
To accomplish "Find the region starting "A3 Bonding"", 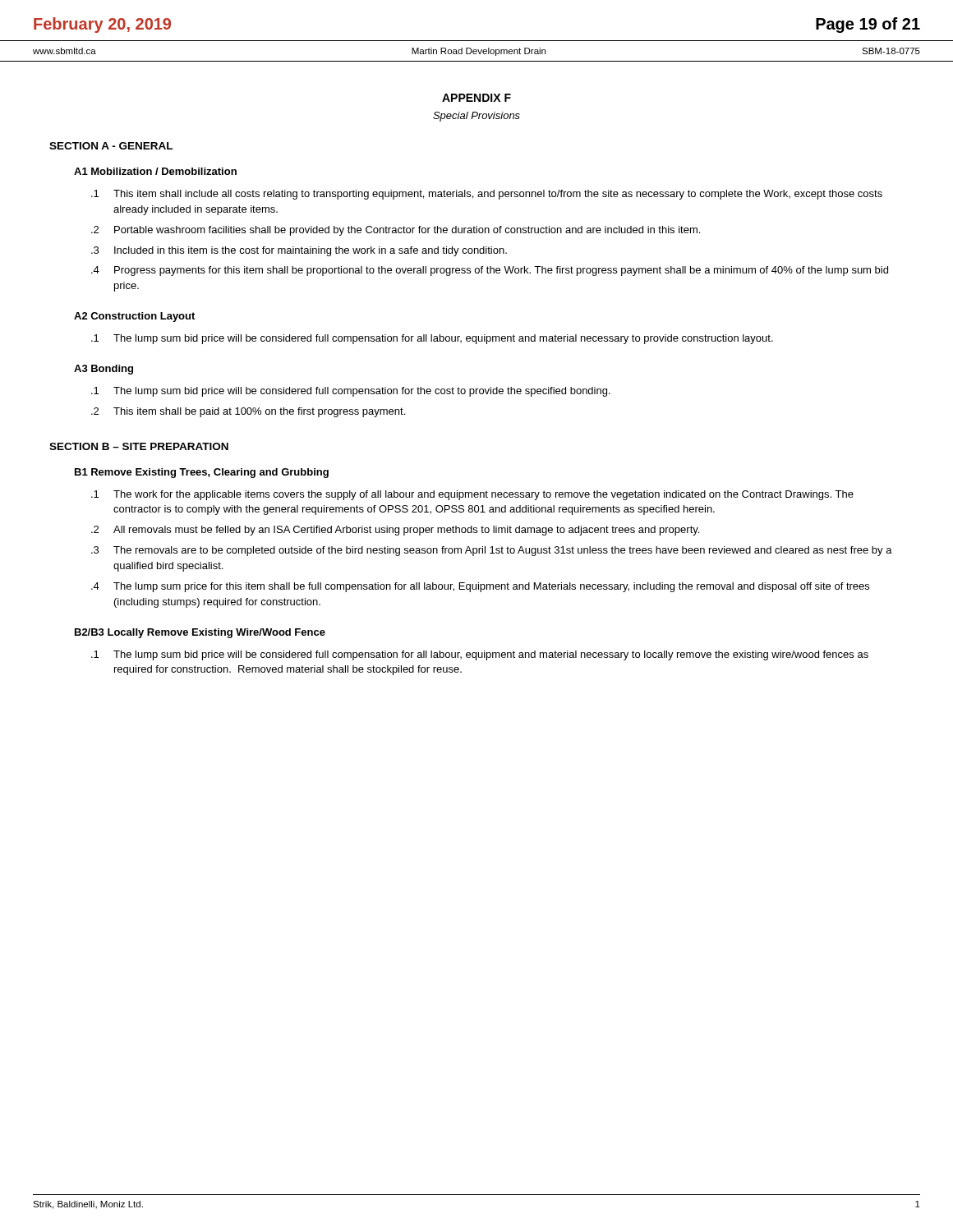I will coord(104,368).
